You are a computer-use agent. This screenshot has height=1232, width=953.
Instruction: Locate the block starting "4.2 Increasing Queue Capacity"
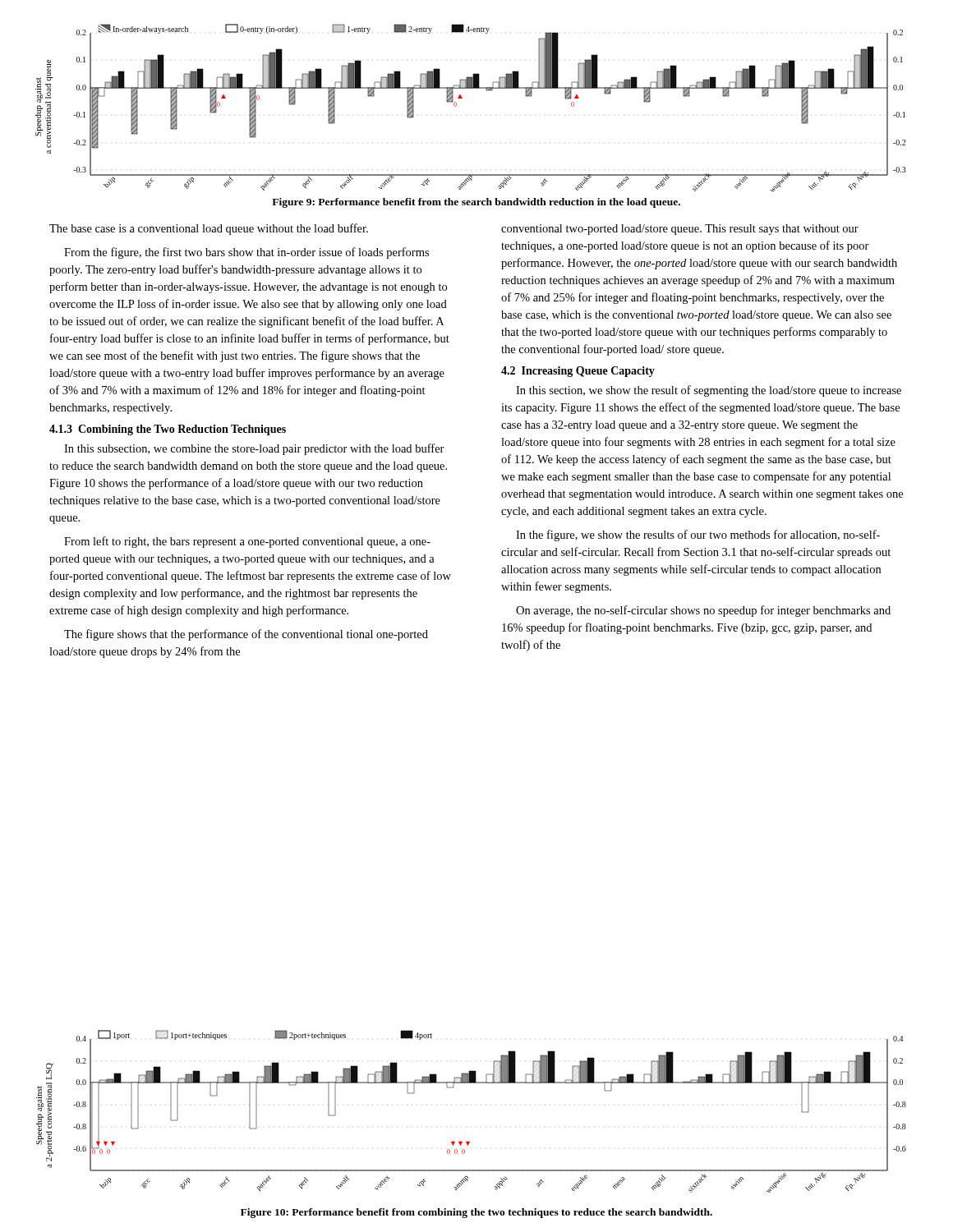(x=578, y=371)
